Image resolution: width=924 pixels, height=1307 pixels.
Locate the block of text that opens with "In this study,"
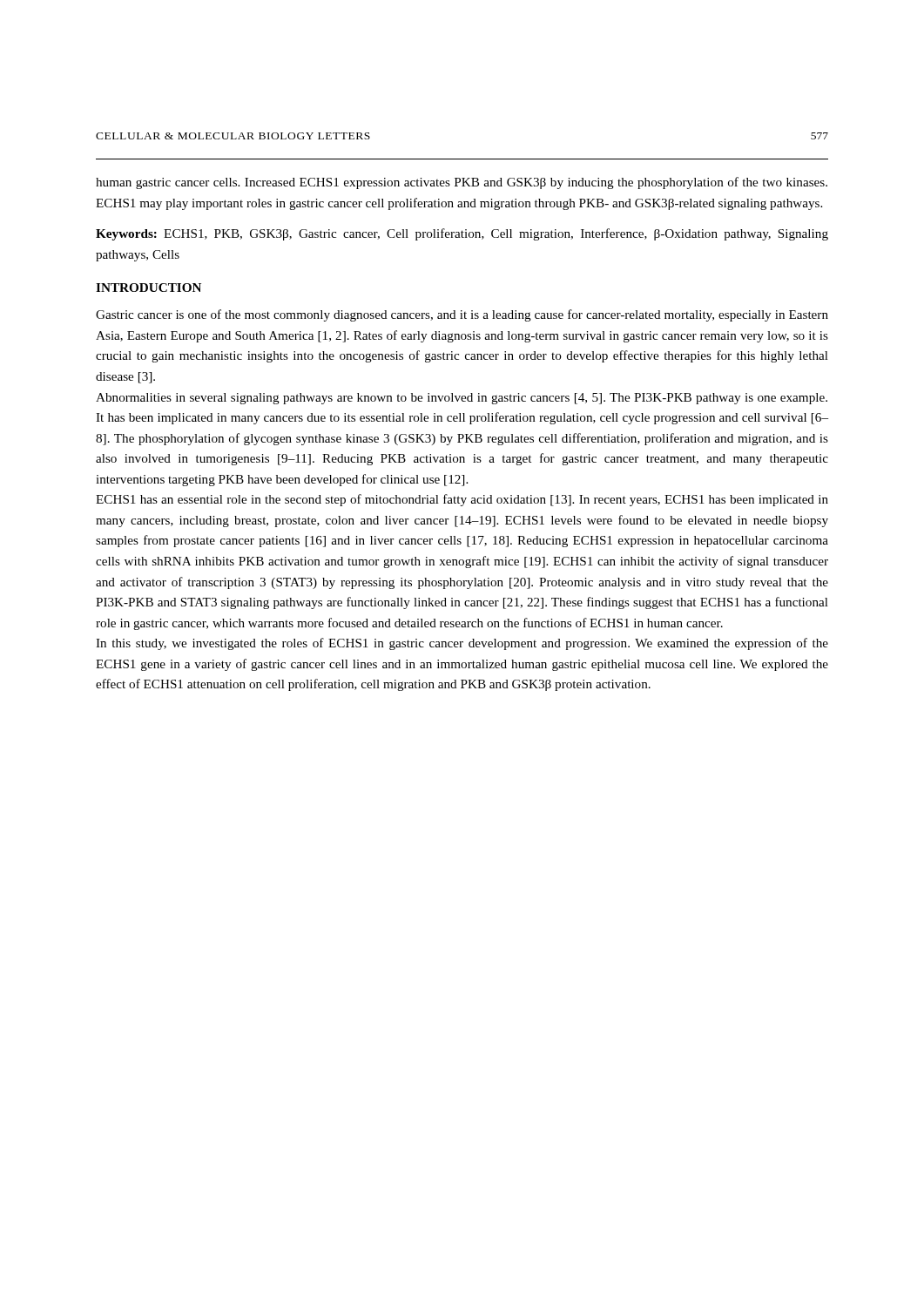coord(462,663)
